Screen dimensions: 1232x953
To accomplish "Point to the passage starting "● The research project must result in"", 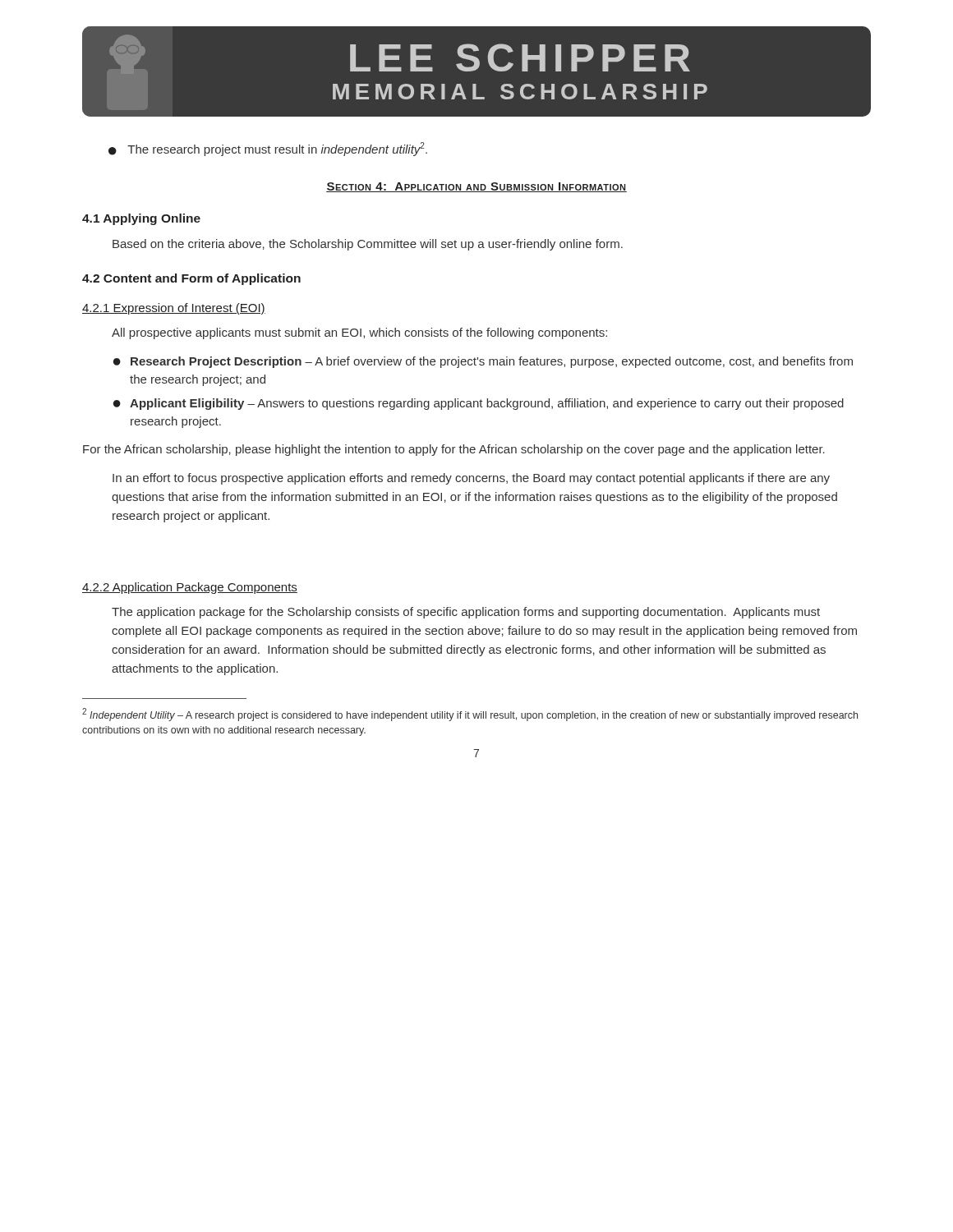I will click(x=267, y=151).
